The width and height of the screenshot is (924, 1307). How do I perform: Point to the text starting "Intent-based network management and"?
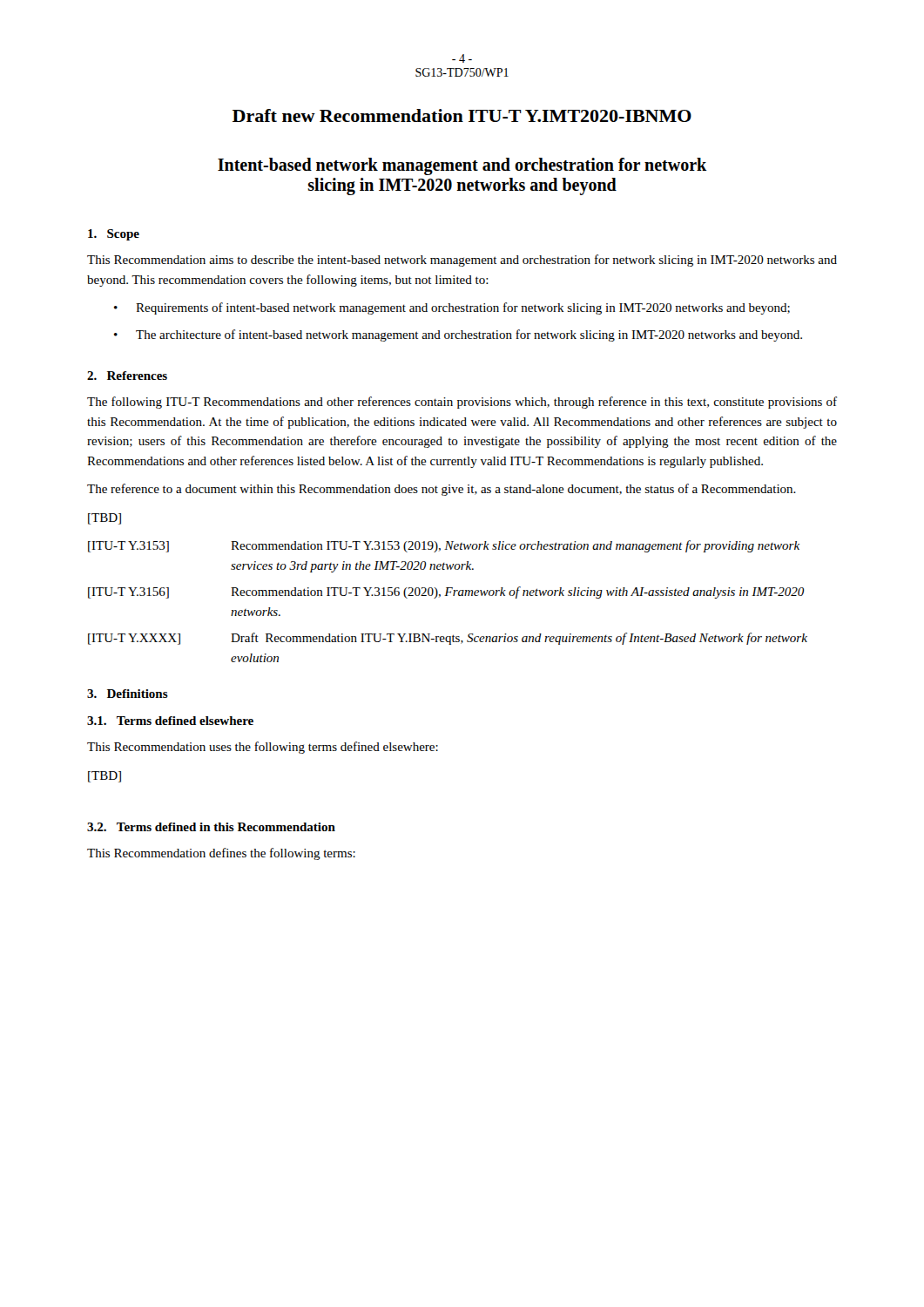[x=462, y=175]
